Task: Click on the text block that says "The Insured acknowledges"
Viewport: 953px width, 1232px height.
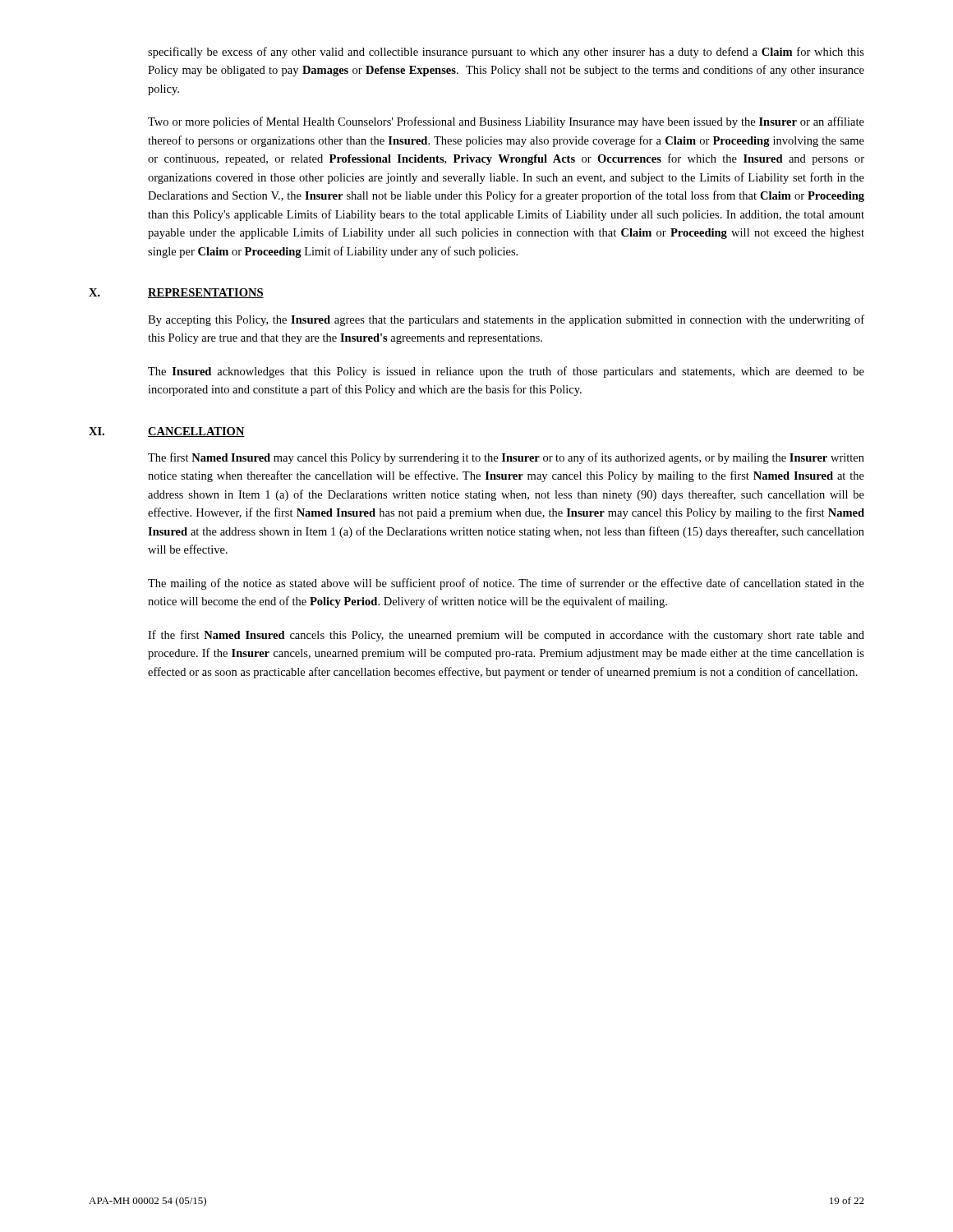Action: 506,380
